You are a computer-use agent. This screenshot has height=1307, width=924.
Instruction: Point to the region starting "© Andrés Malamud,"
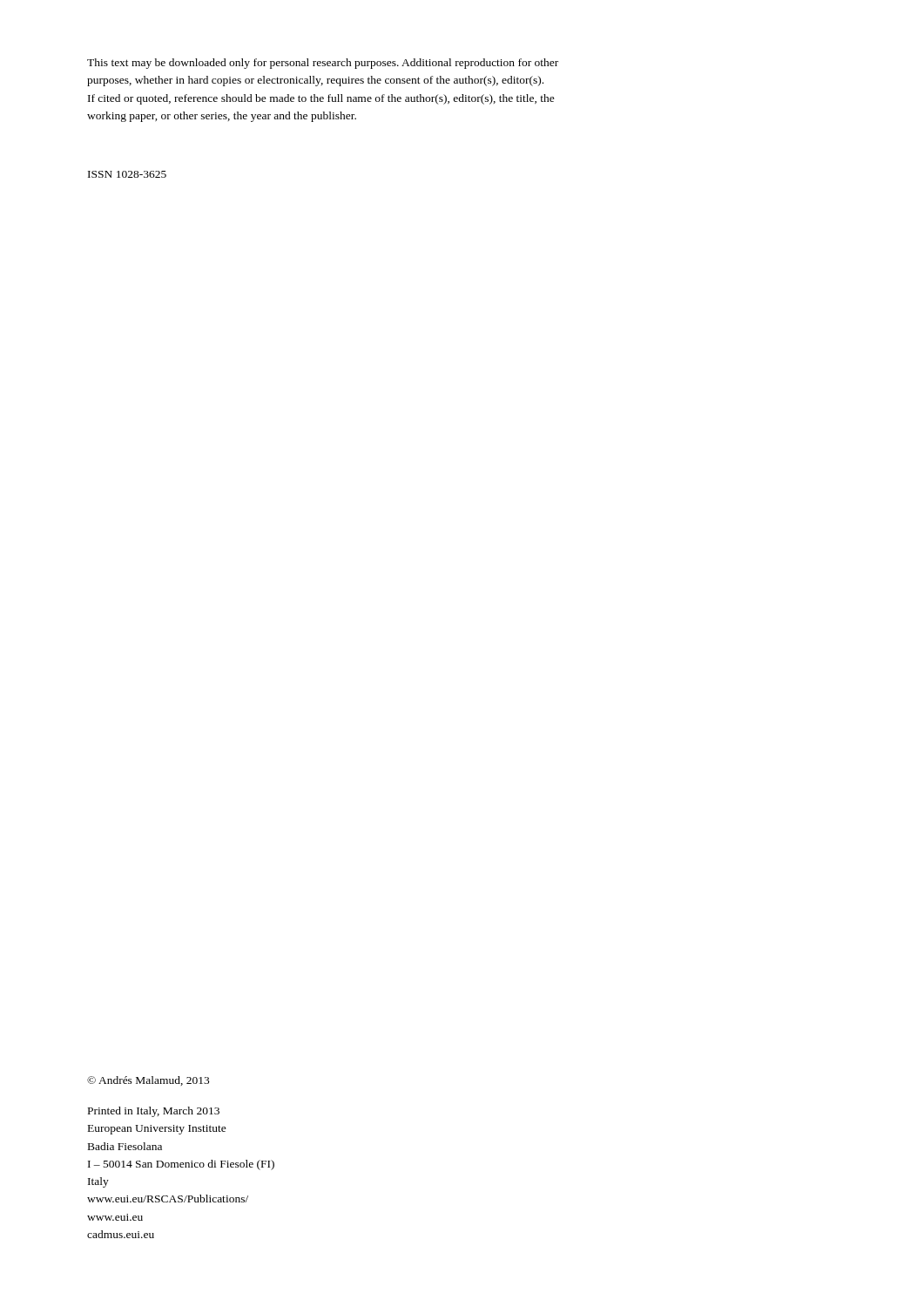click(x=148, y=1081)
